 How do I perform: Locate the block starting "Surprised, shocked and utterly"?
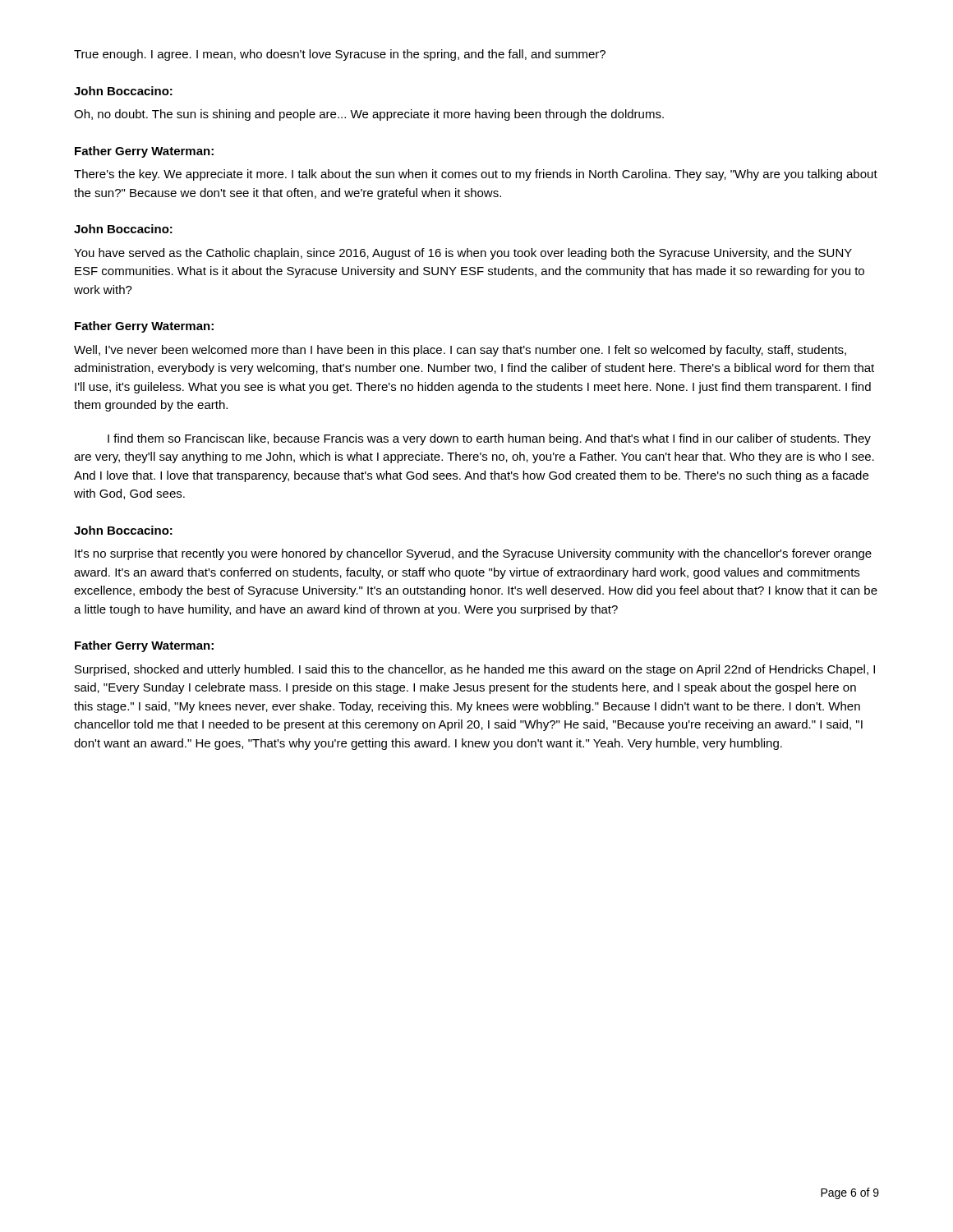475,706
